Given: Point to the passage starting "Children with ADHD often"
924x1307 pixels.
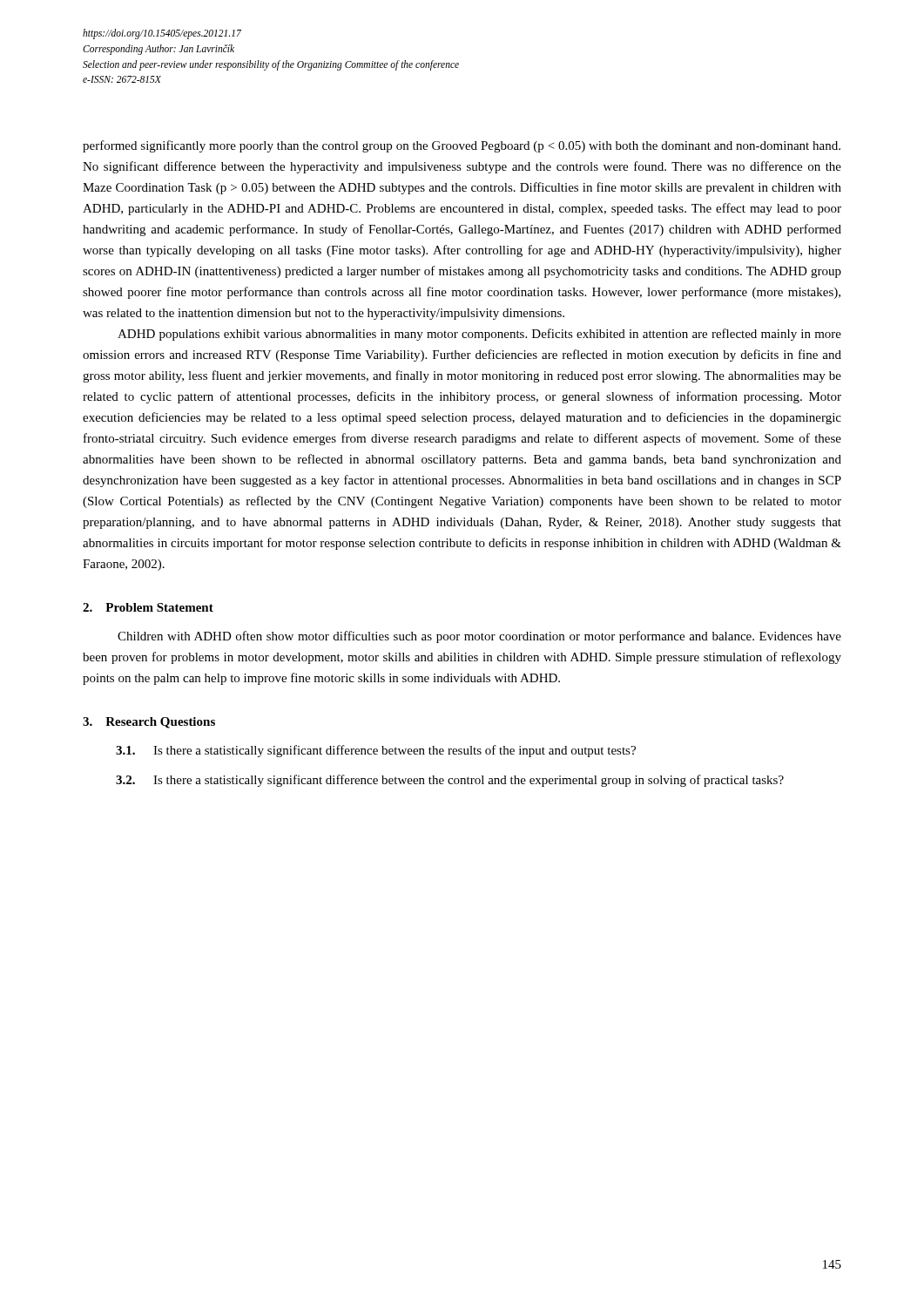Looking at the screenshot, I should pyautogui.click(x=462, y=657).
